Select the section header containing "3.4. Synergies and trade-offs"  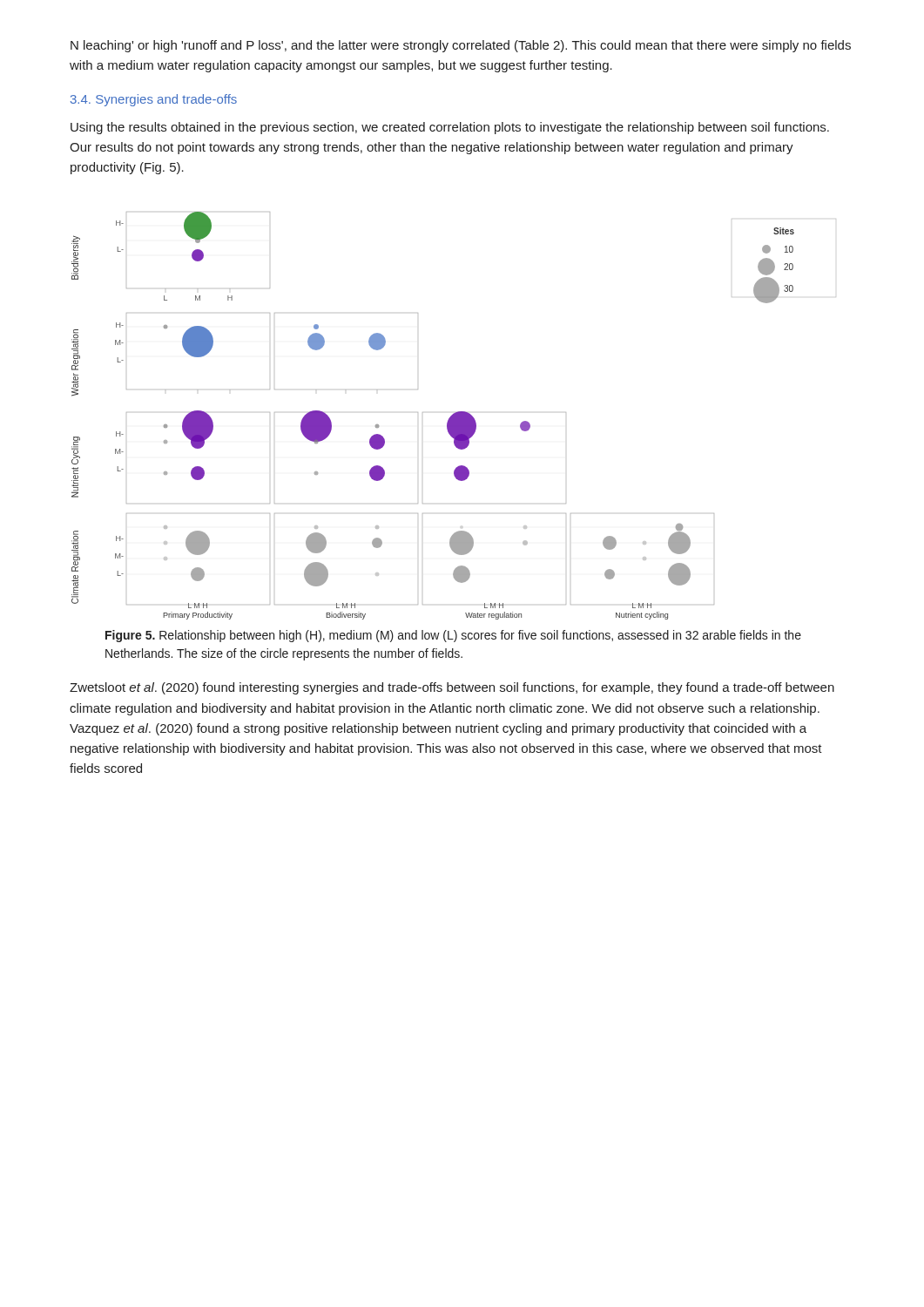(153, 98)
